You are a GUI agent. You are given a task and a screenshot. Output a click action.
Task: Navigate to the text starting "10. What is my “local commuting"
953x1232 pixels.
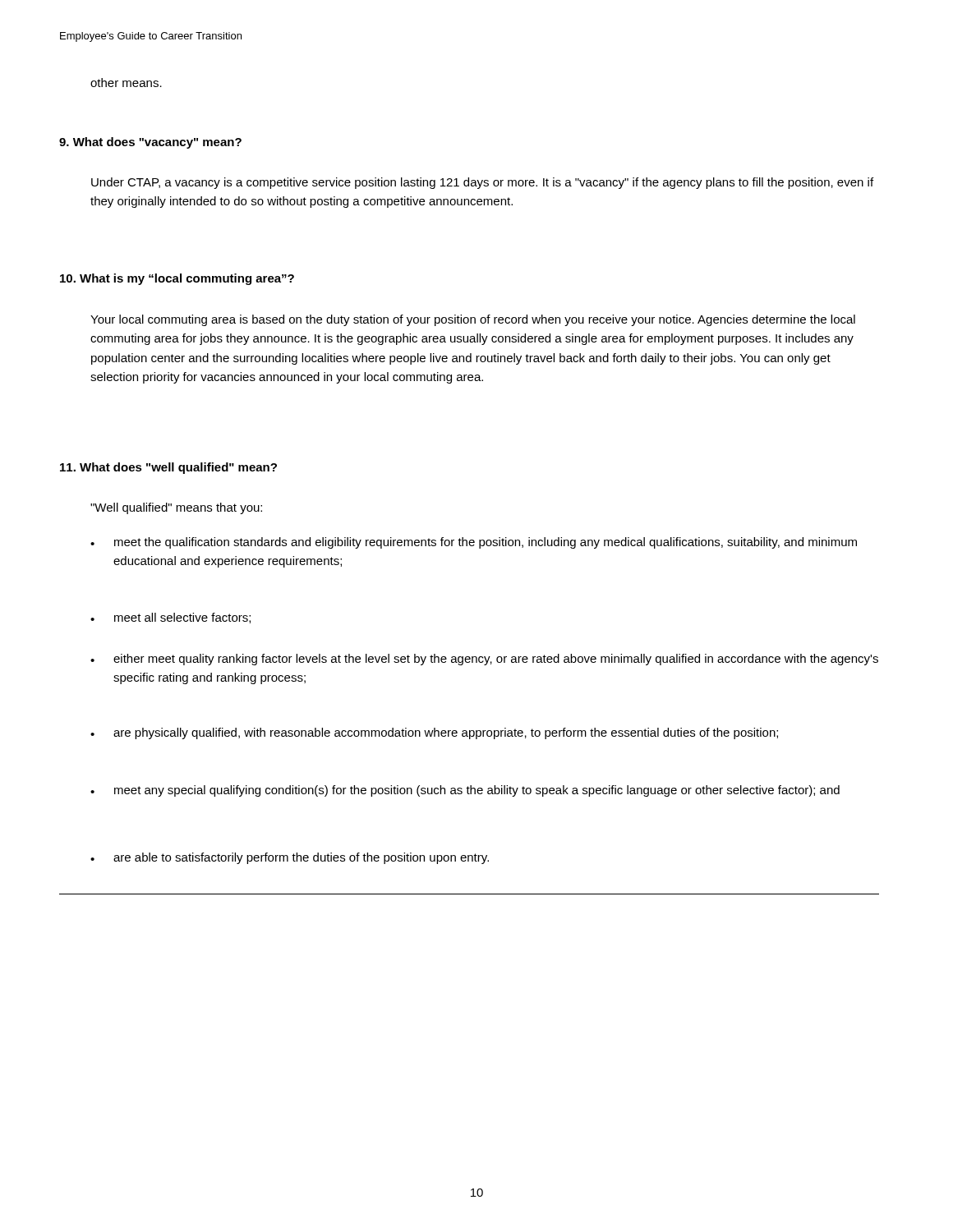point(177,278)
